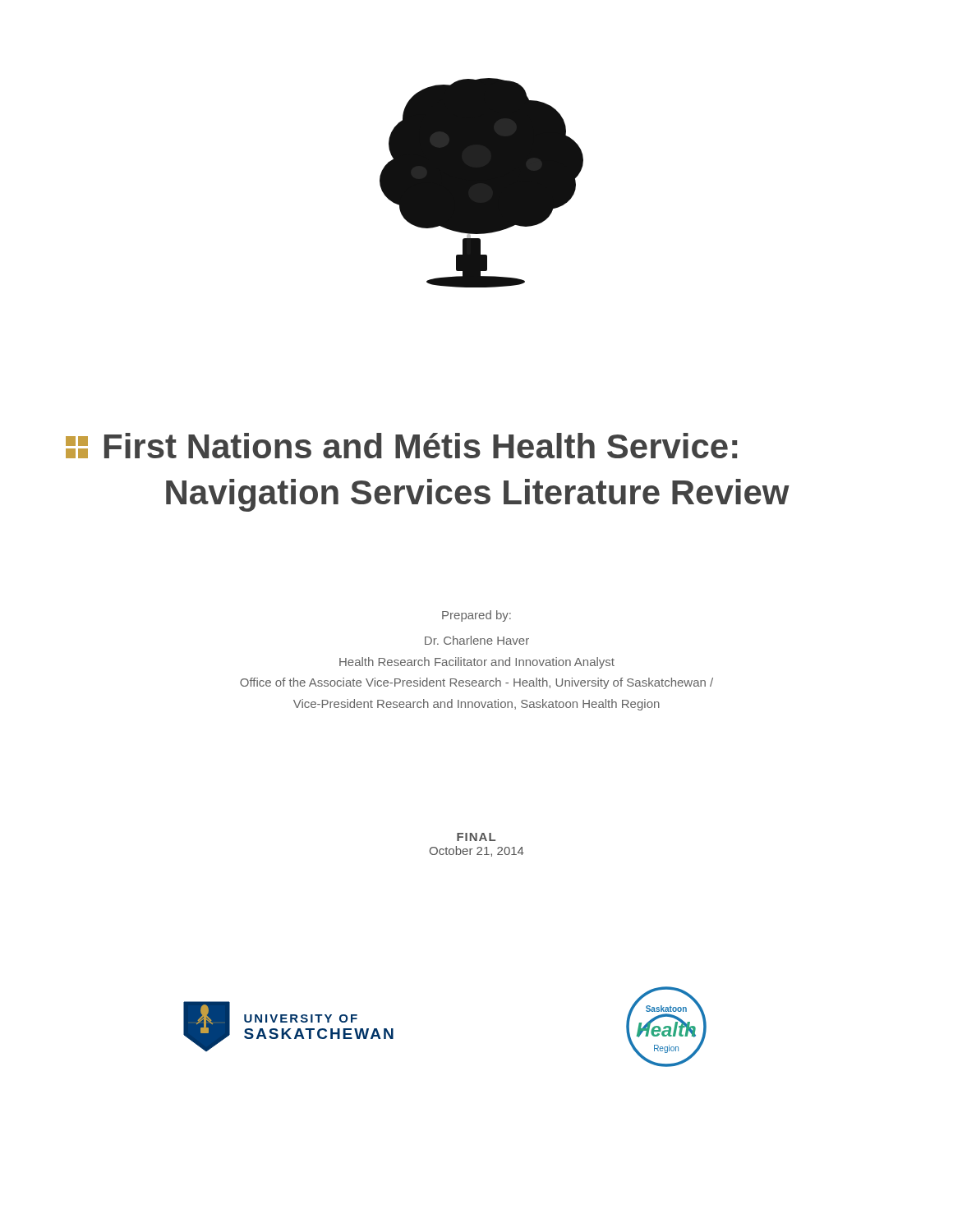Point to the block starting "Prepared by: Dr. Charlene Haver Health Research"

[x=476, y=661]
